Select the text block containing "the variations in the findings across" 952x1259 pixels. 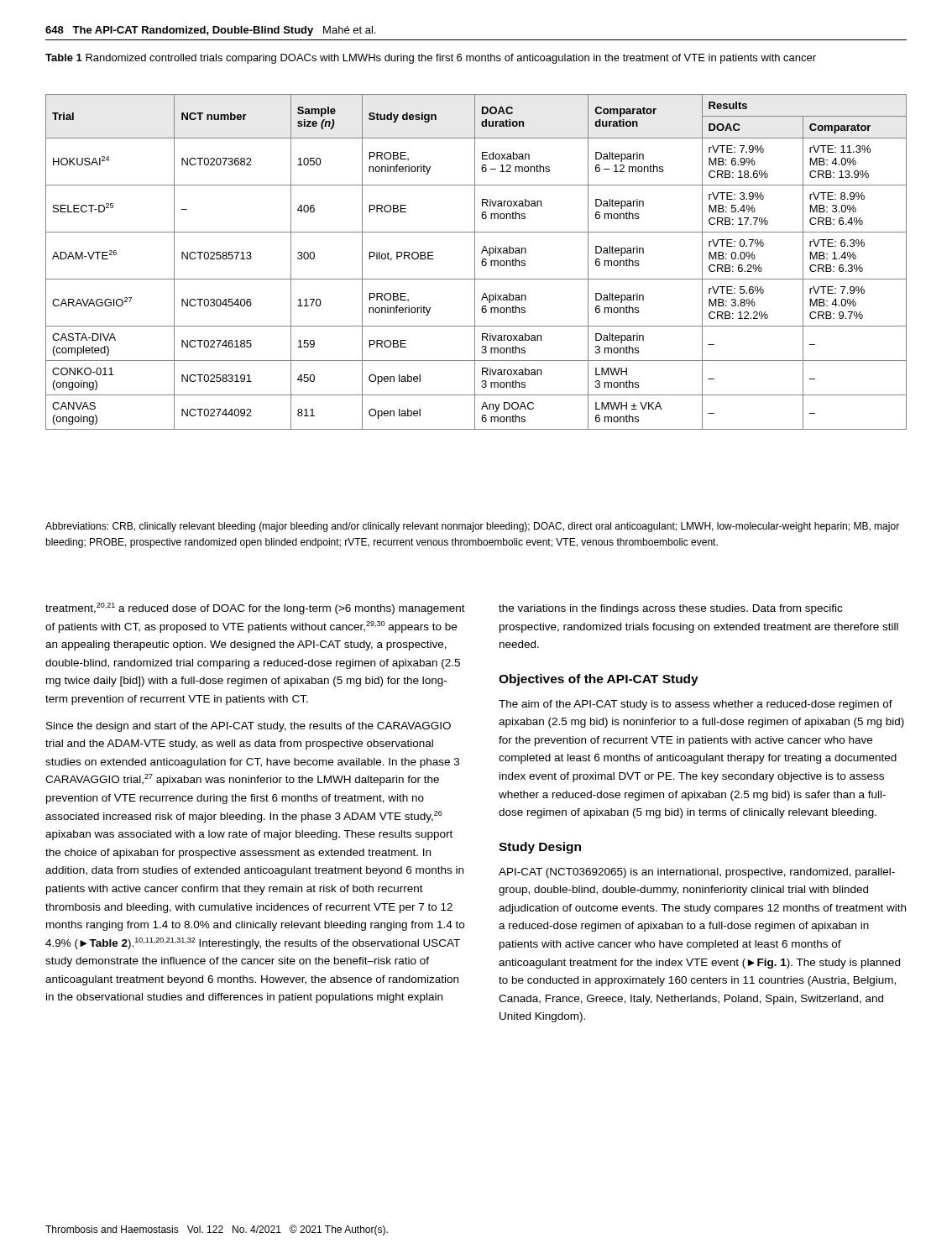coord(699,626)
